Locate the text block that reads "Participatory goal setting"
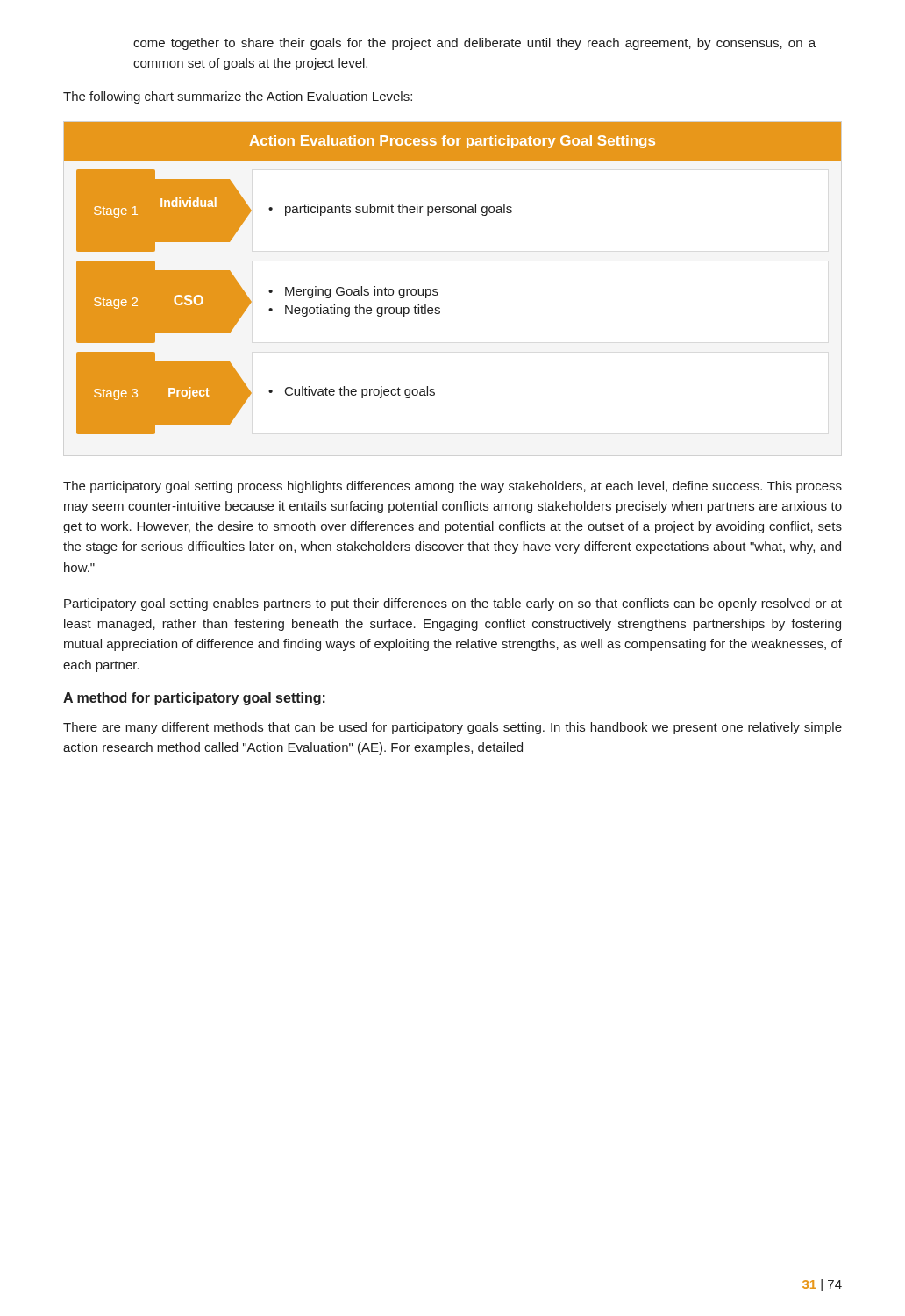 click(x=452, y=634)
